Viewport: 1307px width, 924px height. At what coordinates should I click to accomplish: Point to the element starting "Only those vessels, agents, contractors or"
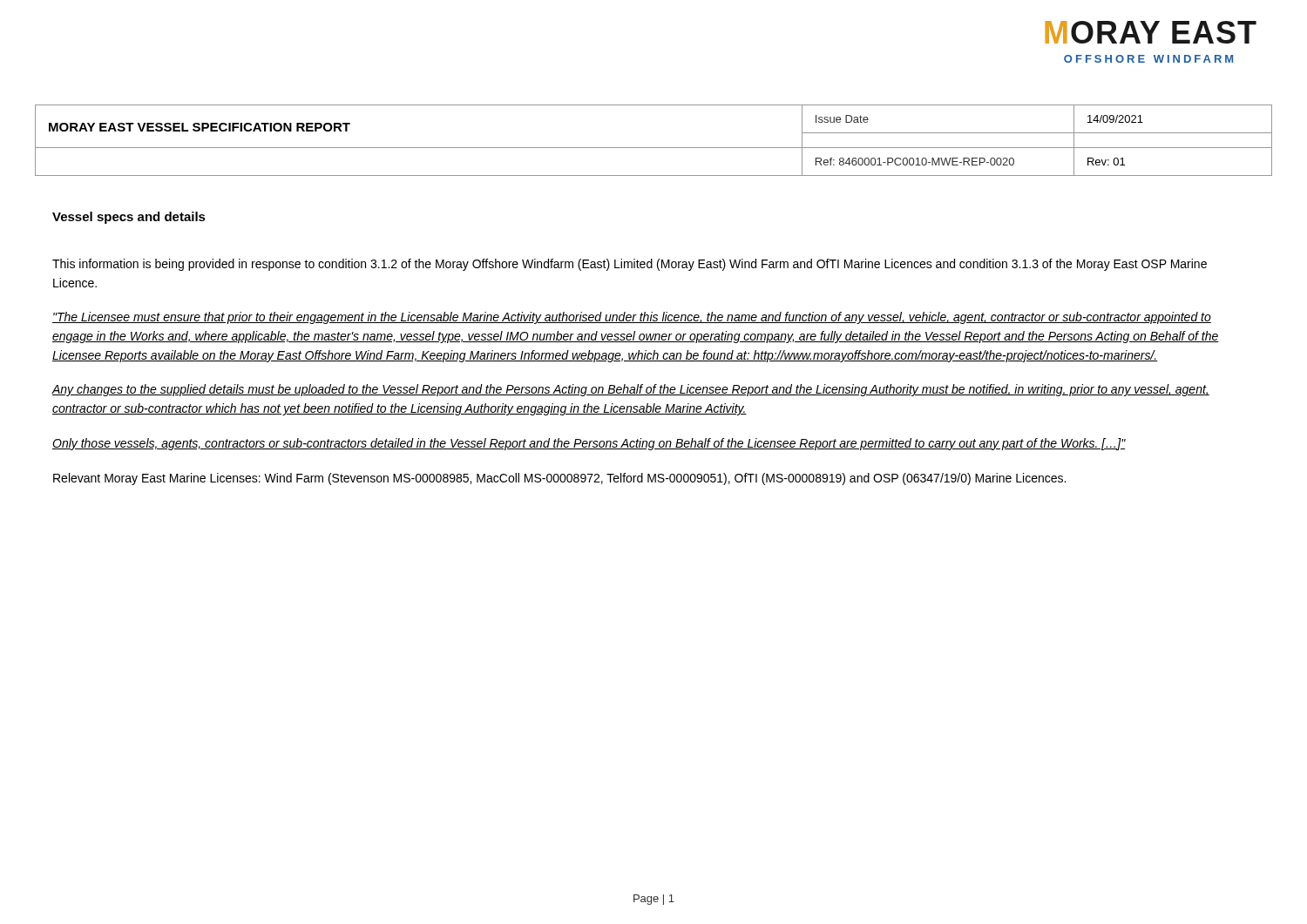(589, 443)
